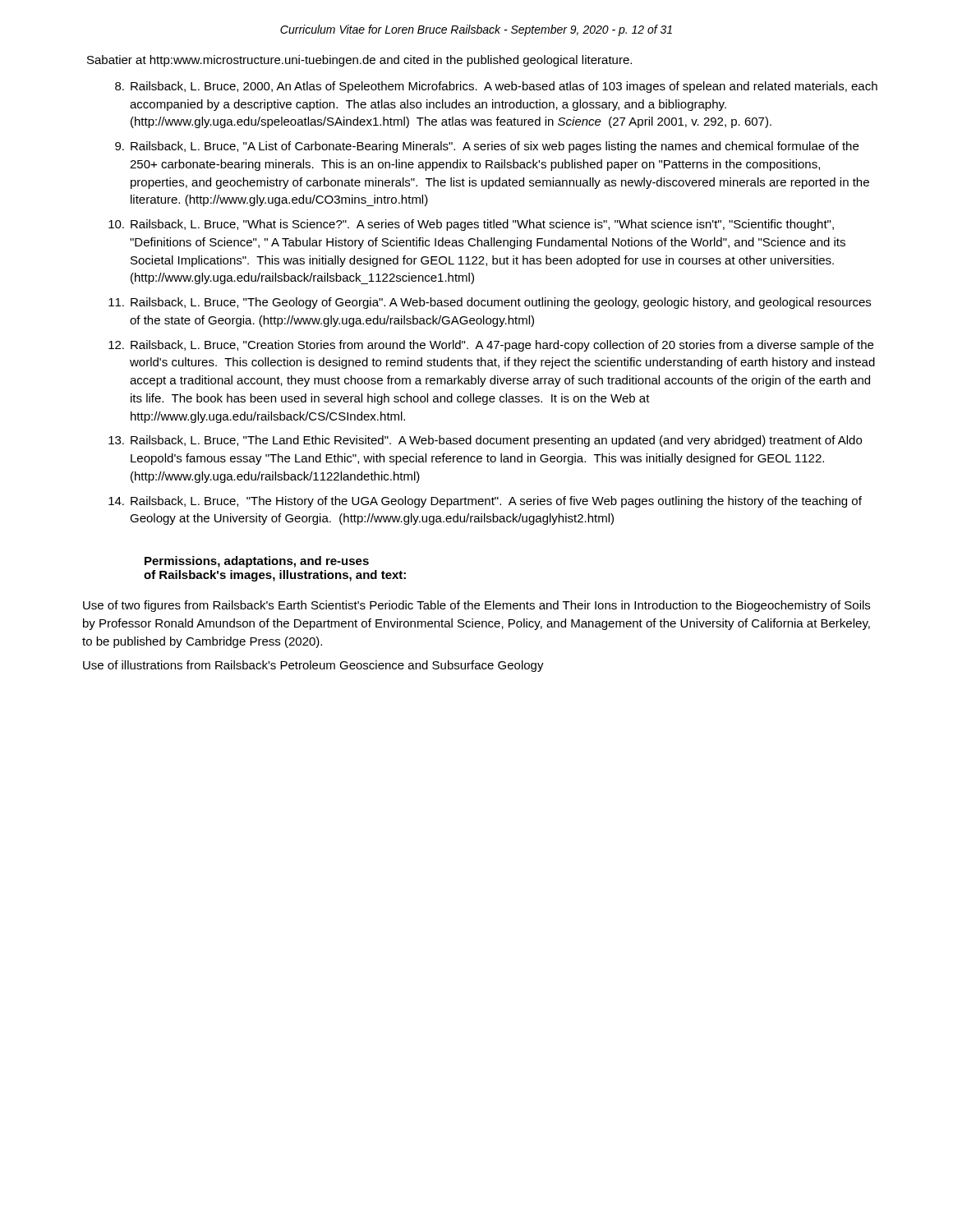953x1232 pixels.
Task: Point to the section header beginning "Permissions, adaptations, and re-usesof Railsback's images, illustrations,"
Action: tap(275, 568)
